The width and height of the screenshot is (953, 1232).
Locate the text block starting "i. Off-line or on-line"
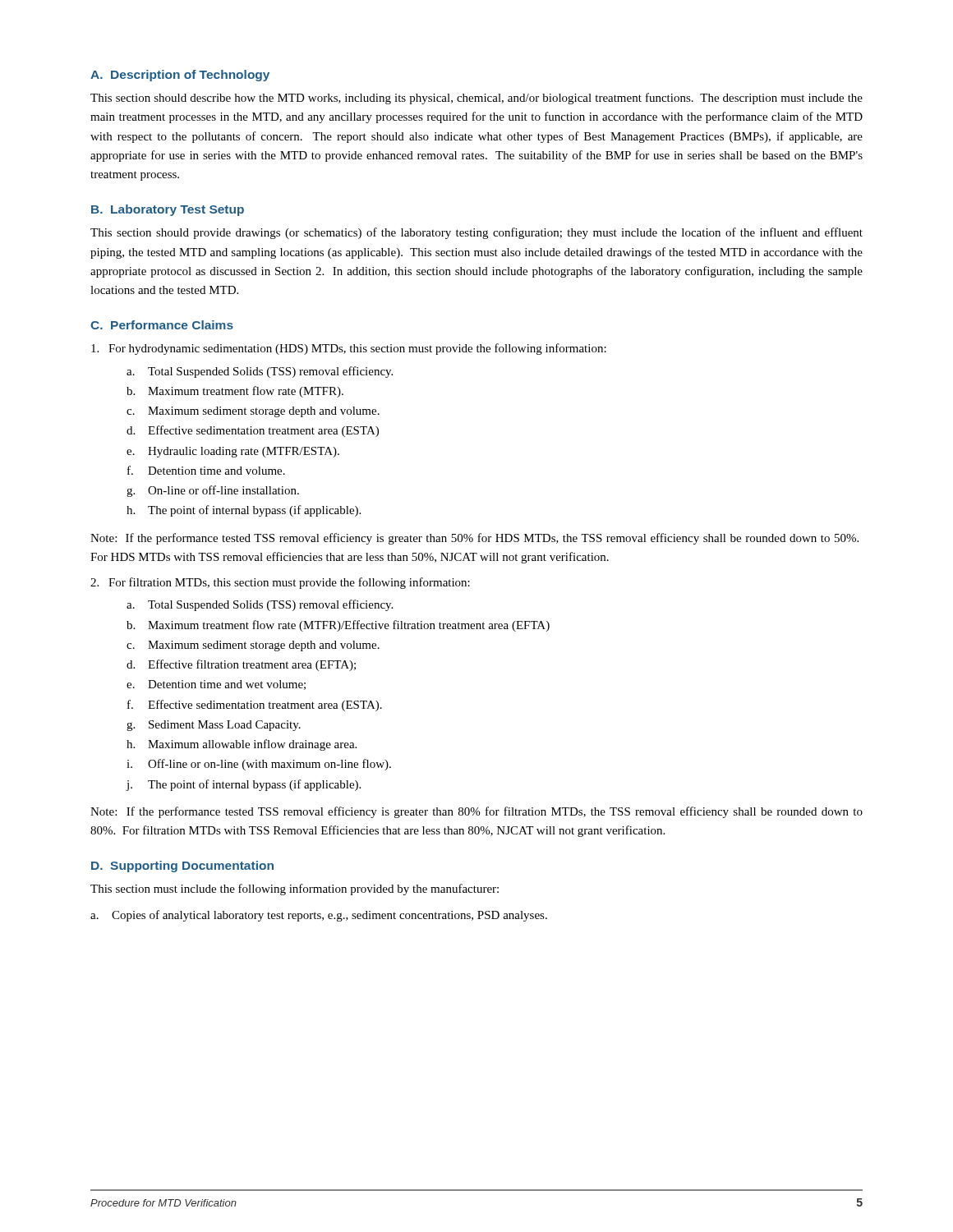pos(259,765)
